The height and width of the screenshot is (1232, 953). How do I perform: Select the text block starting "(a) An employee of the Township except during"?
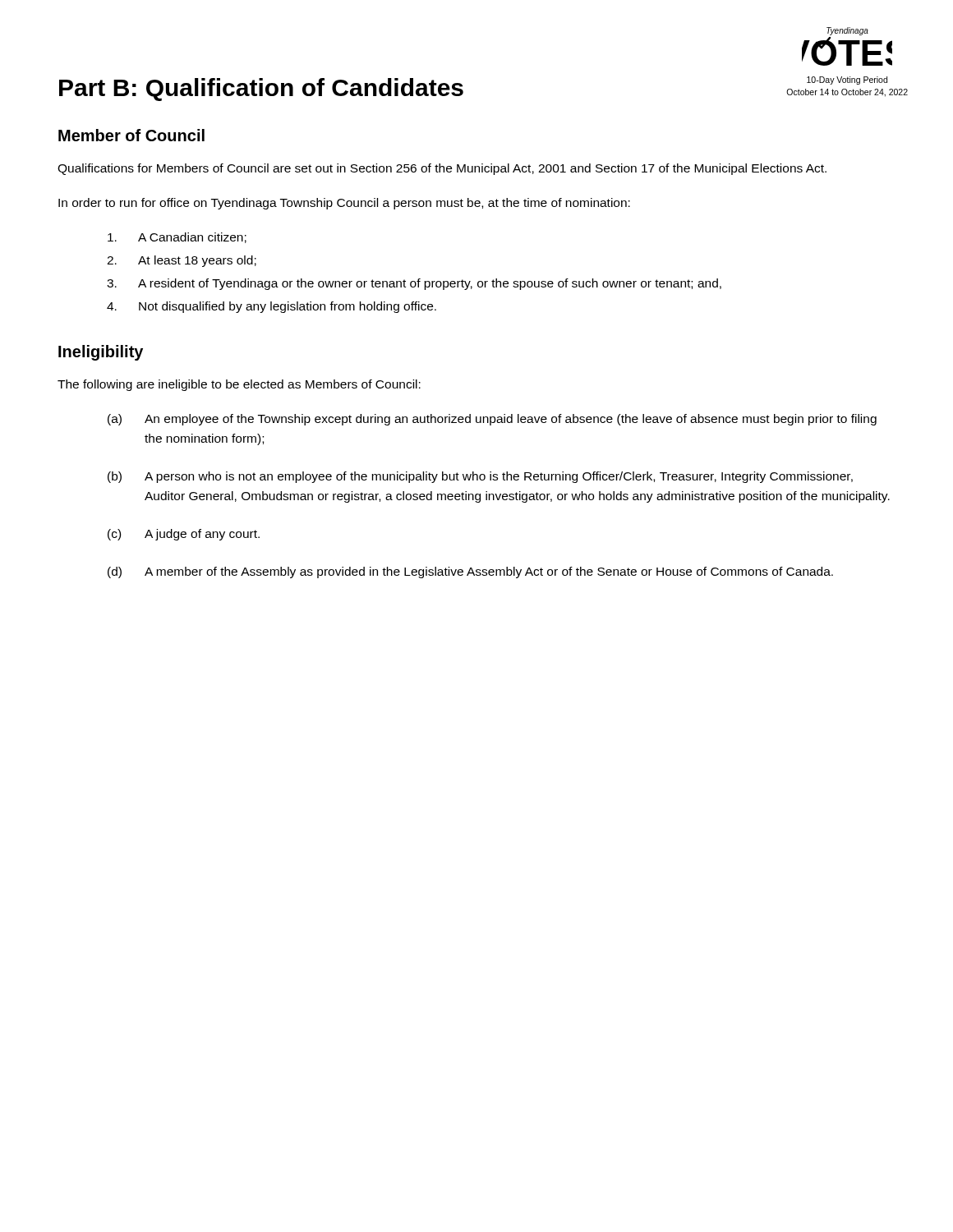[x=501, y=429]
